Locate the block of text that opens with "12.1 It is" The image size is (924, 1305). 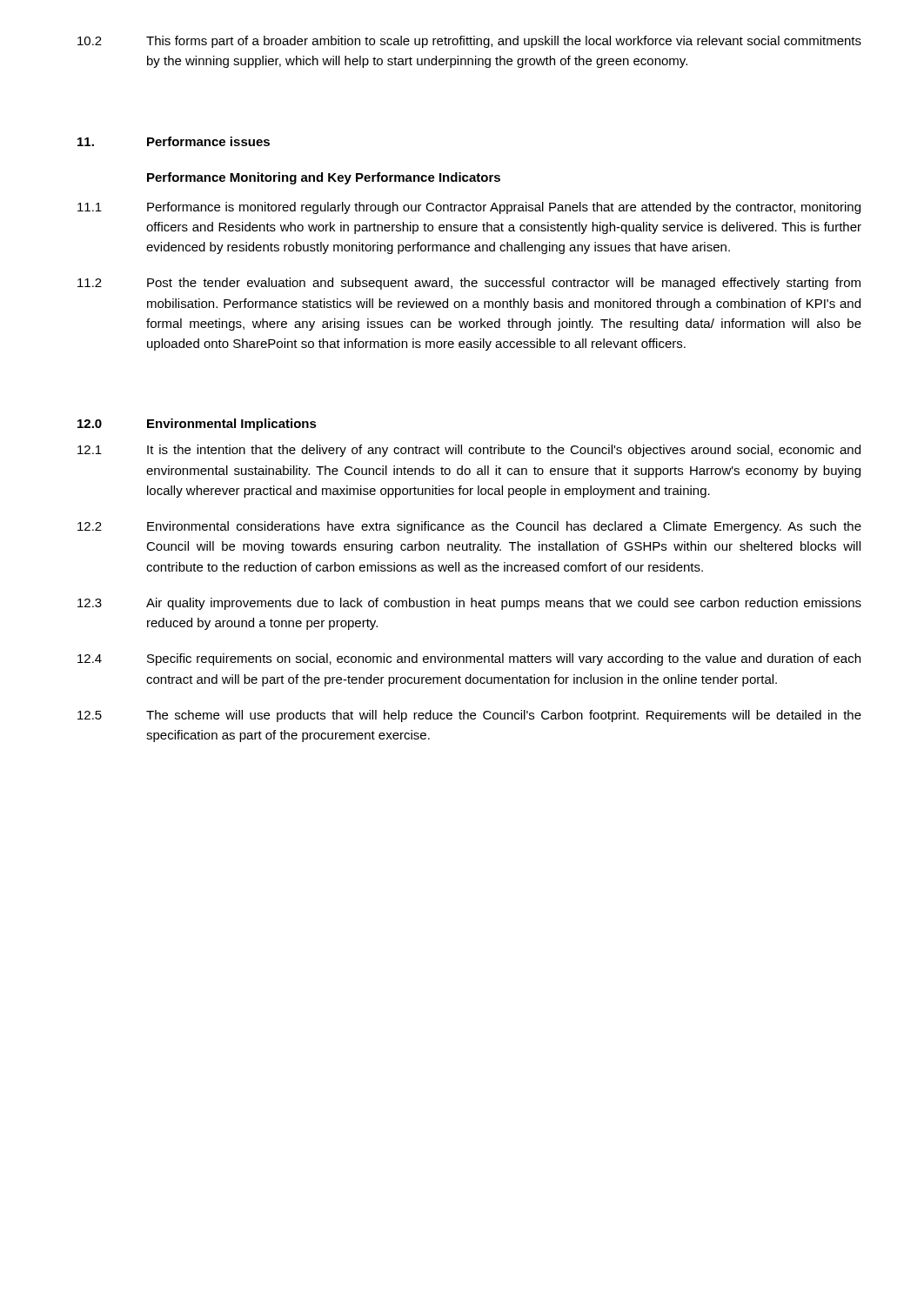point(469,470)
